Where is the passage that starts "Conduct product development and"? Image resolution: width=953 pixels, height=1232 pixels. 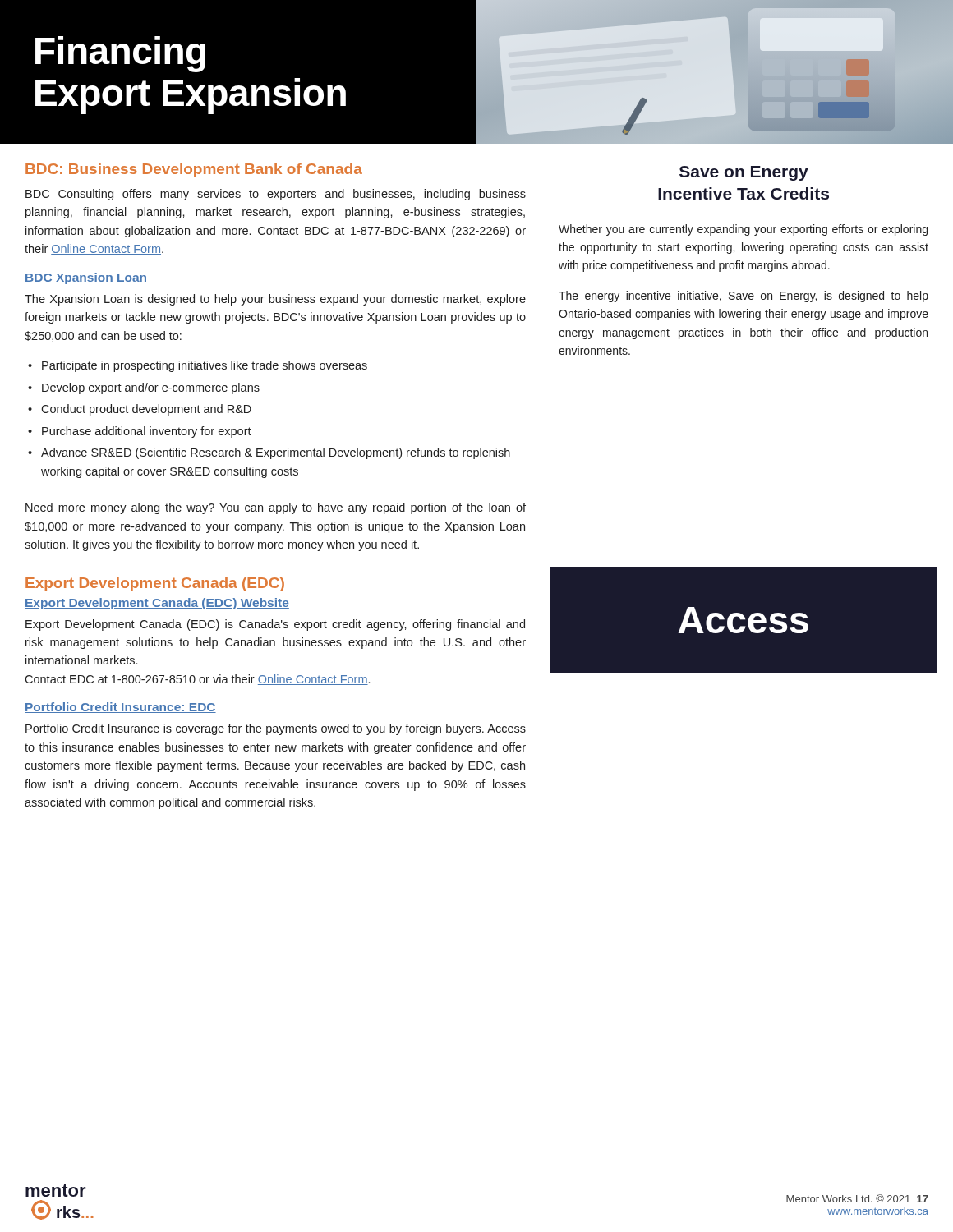tap(146, 409)
